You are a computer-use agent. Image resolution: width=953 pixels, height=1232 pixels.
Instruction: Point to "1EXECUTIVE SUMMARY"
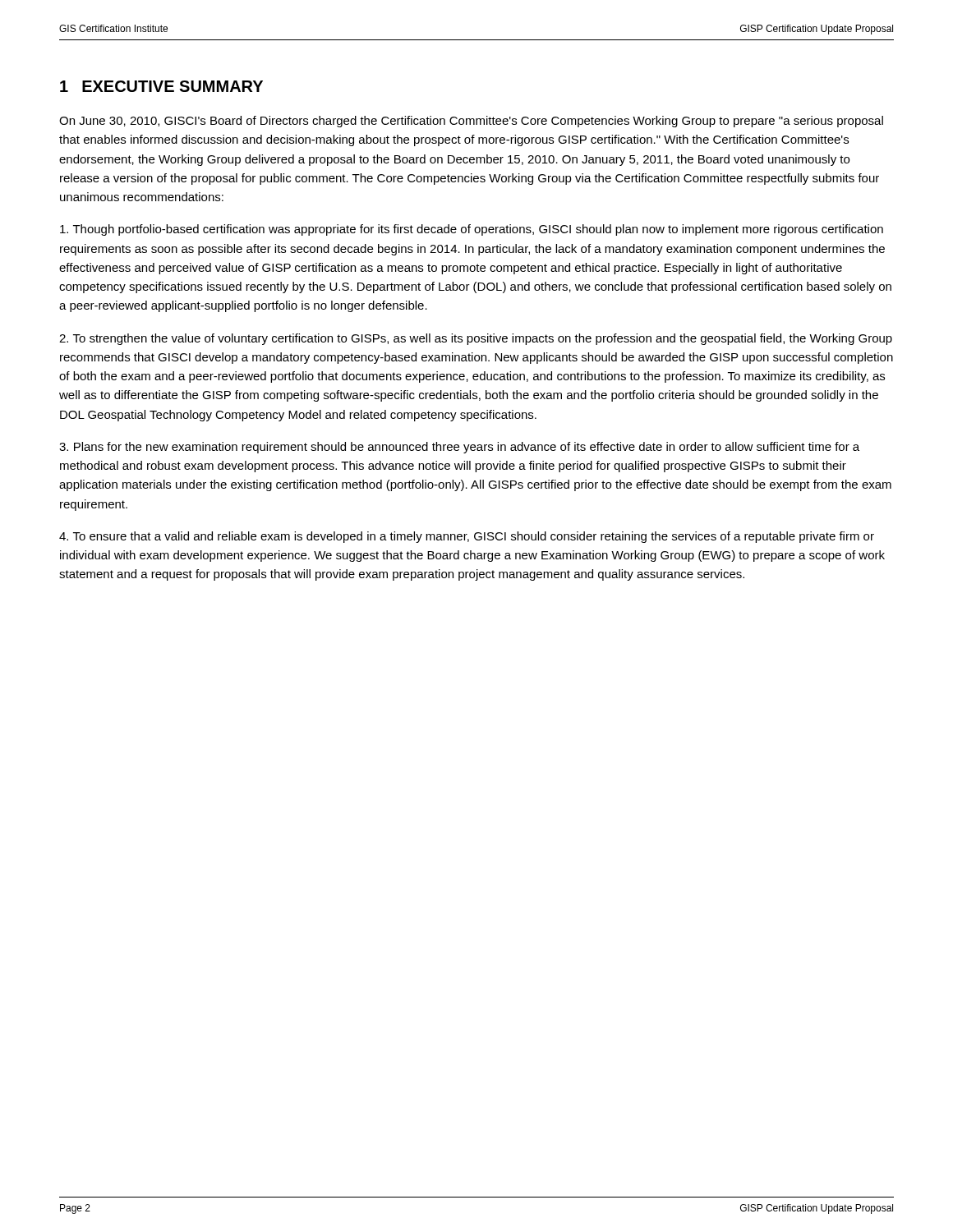click(x=161, y=87)
